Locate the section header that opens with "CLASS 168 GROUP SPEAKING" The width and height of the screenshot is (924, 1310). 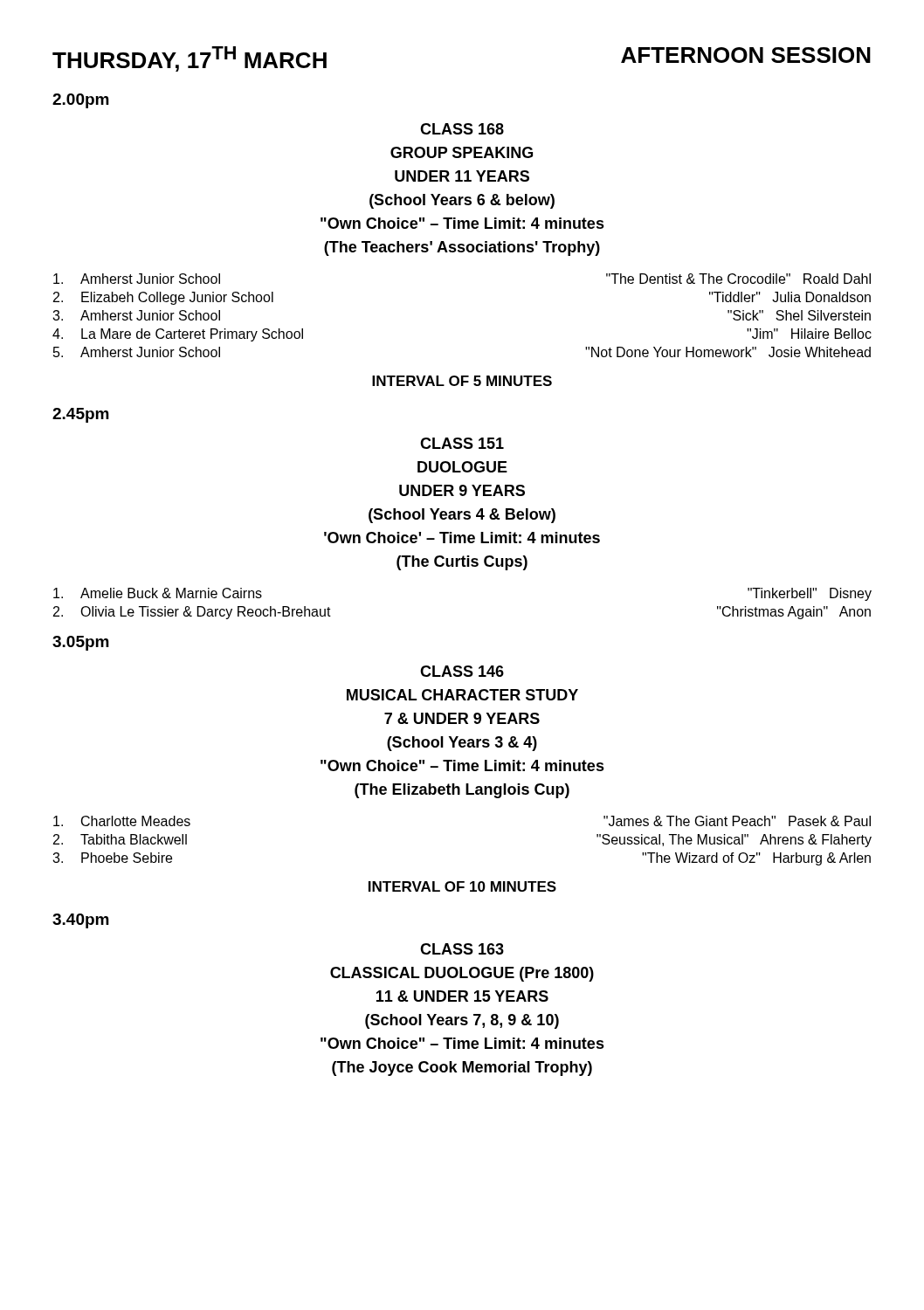coord(462,188)
